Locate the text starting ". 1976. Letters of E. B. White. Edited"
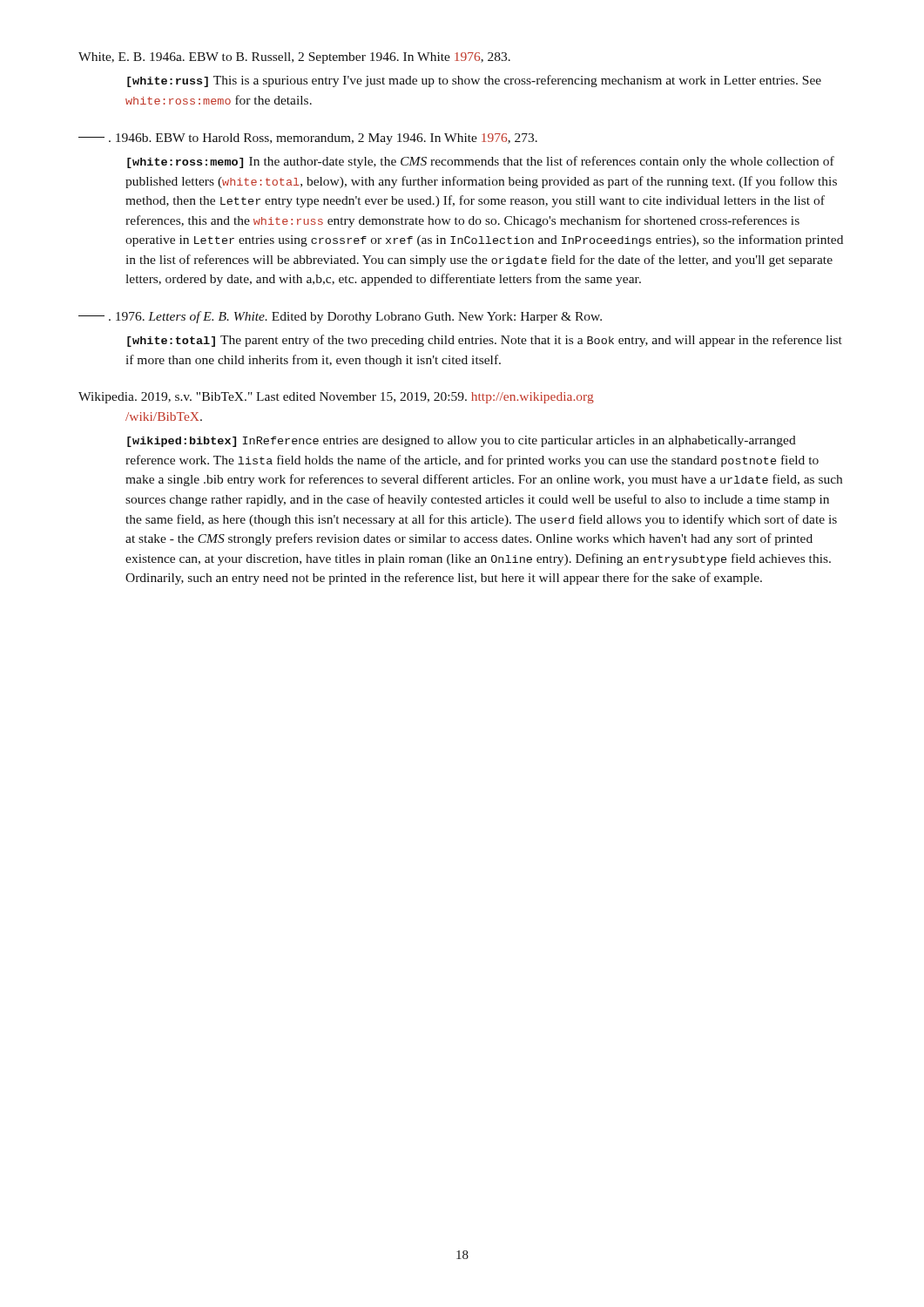Viewport: 924px width, 1307px height. [462, 338]
